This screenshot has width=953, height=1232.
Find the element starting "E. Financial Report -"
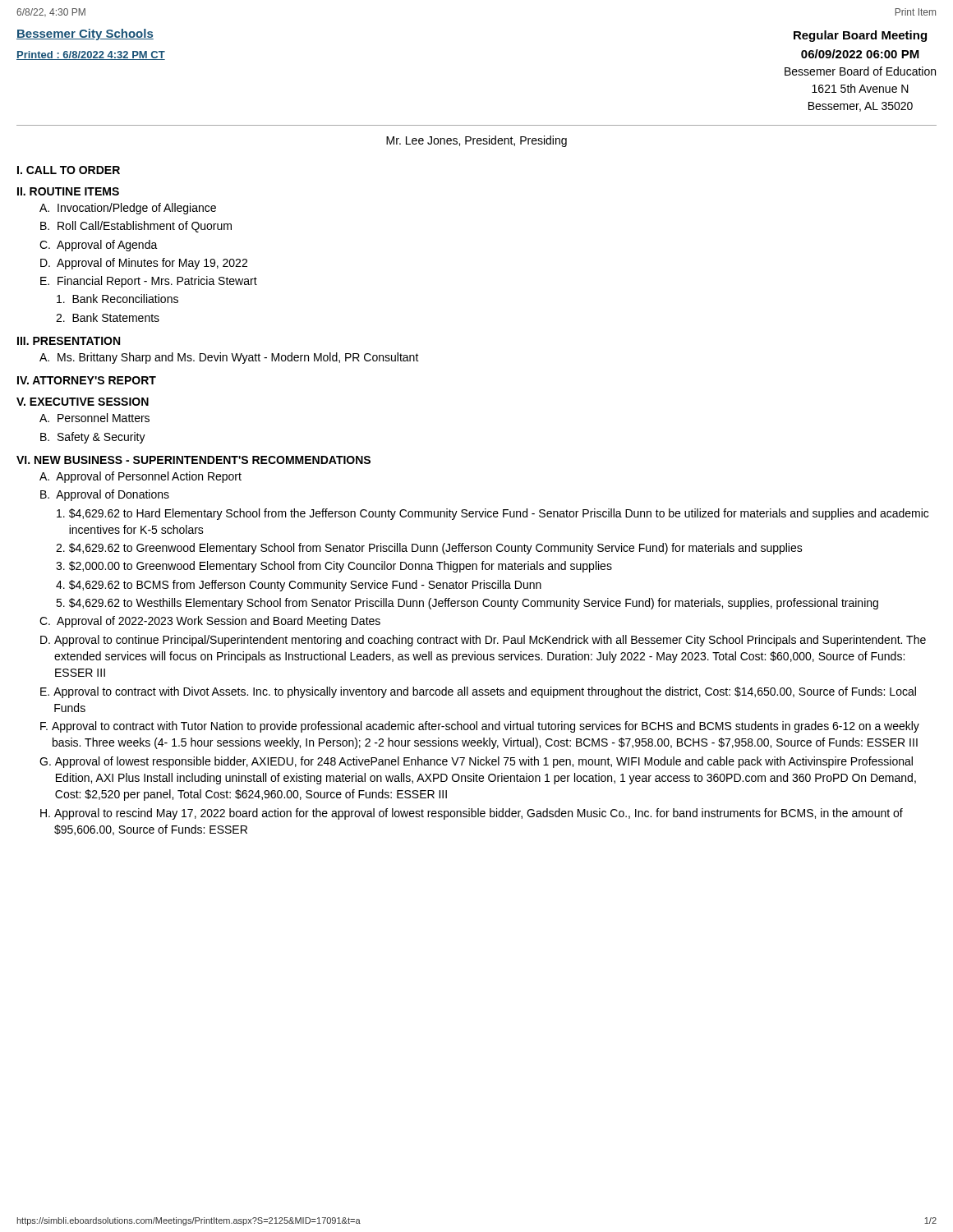(148, 281)
